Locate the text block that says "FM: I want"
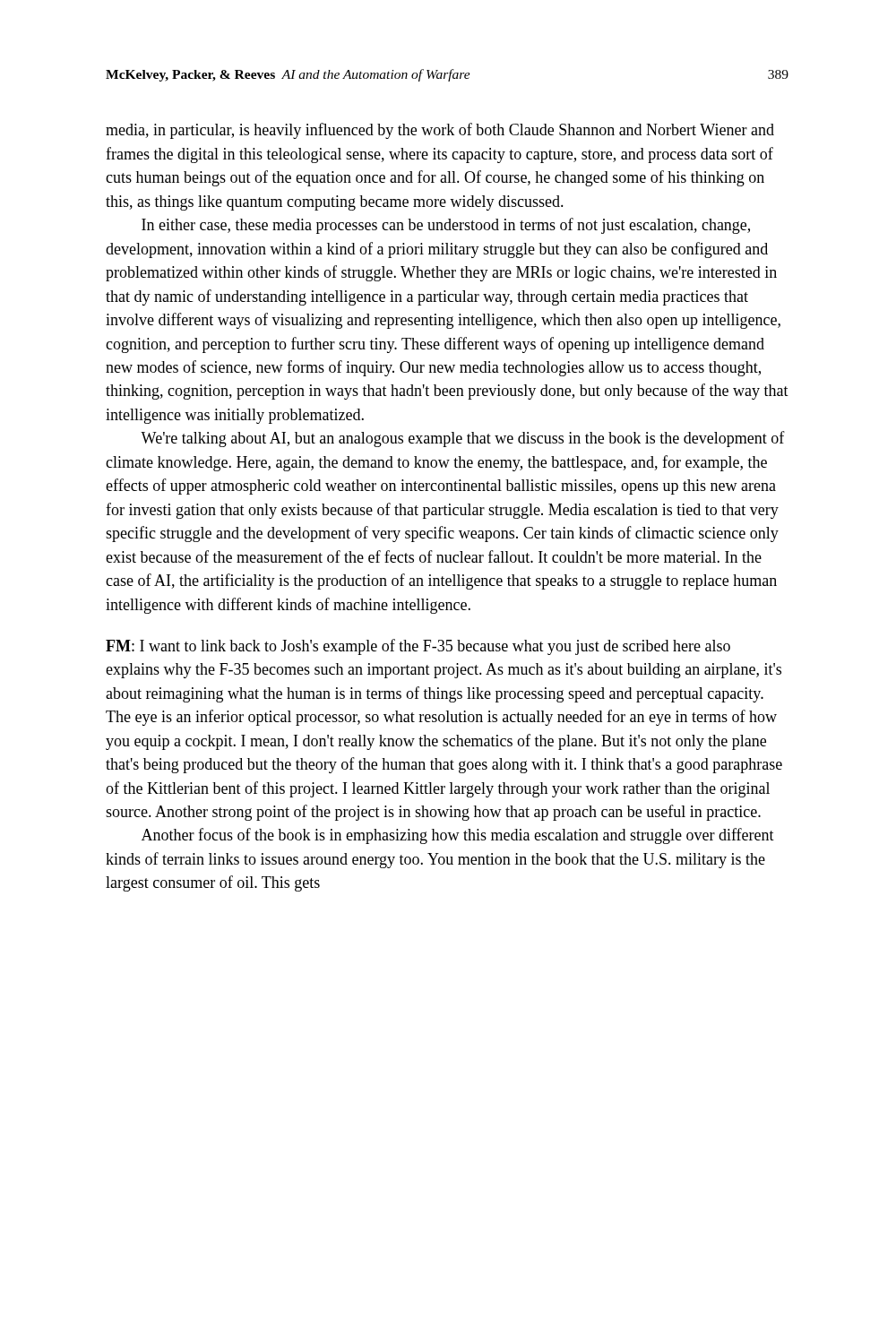 (447, 729)
